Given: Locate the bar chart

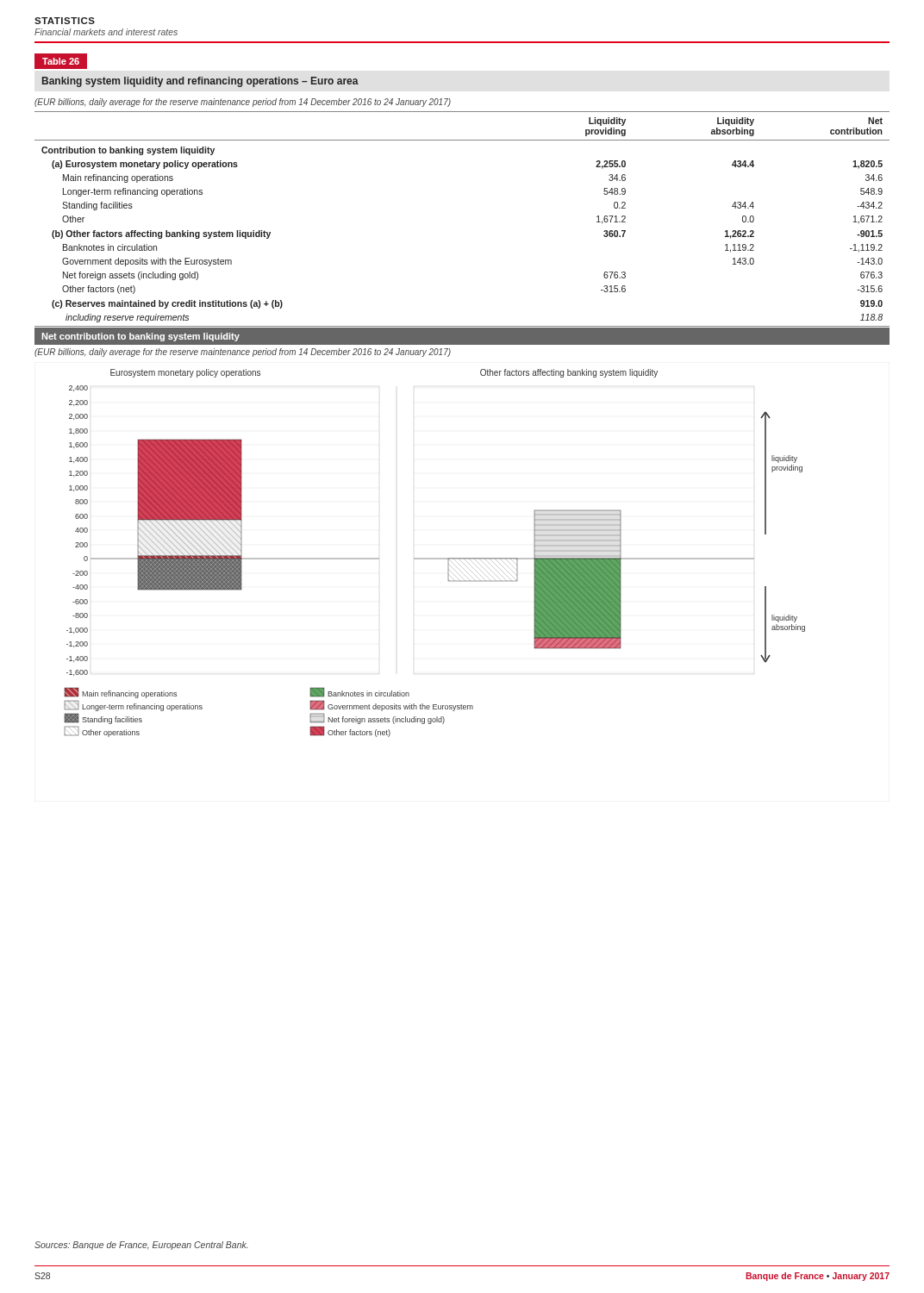Looking at the screenshot, I should tap(462, 582).
